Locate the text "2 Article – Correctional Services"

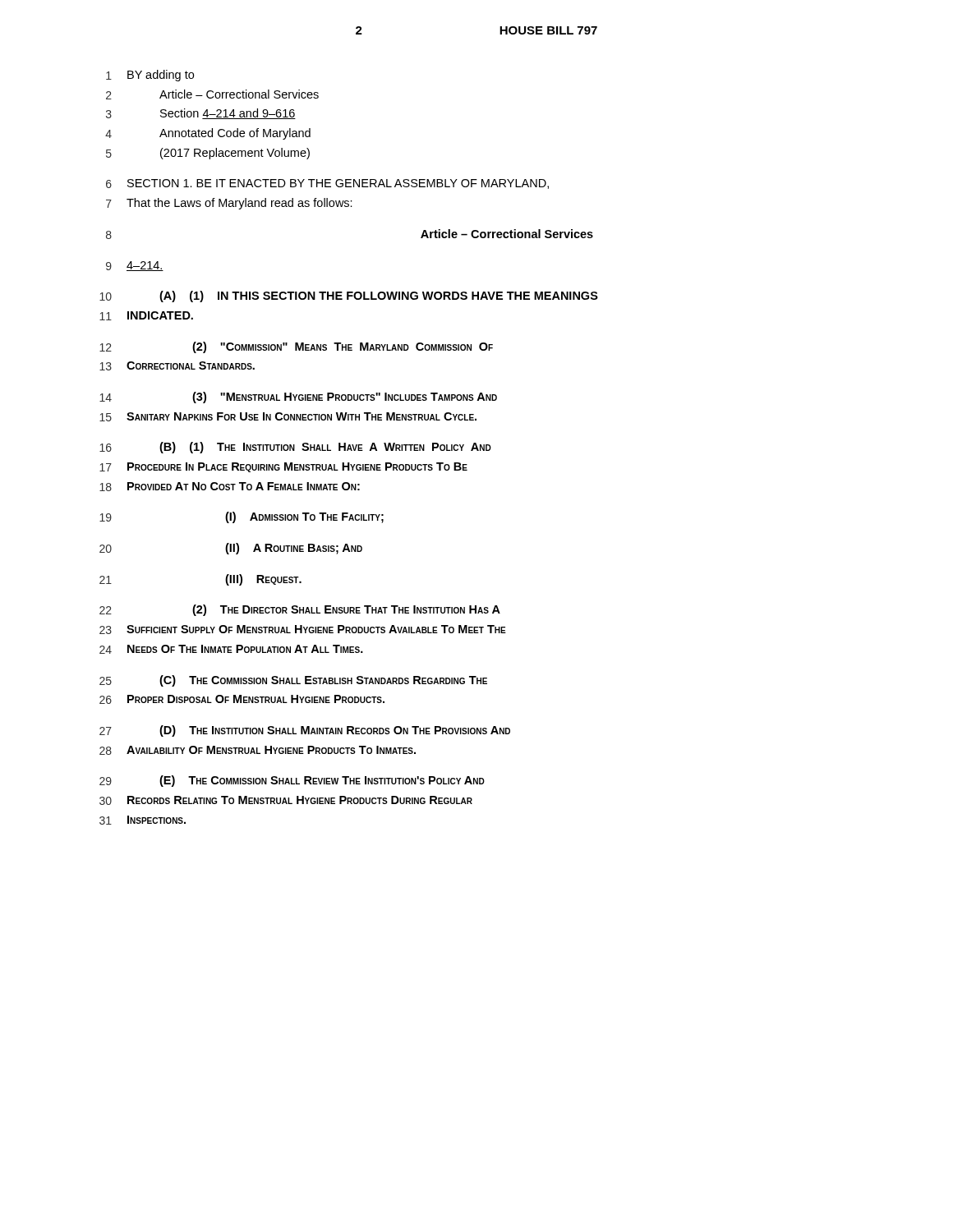point(212,94)
